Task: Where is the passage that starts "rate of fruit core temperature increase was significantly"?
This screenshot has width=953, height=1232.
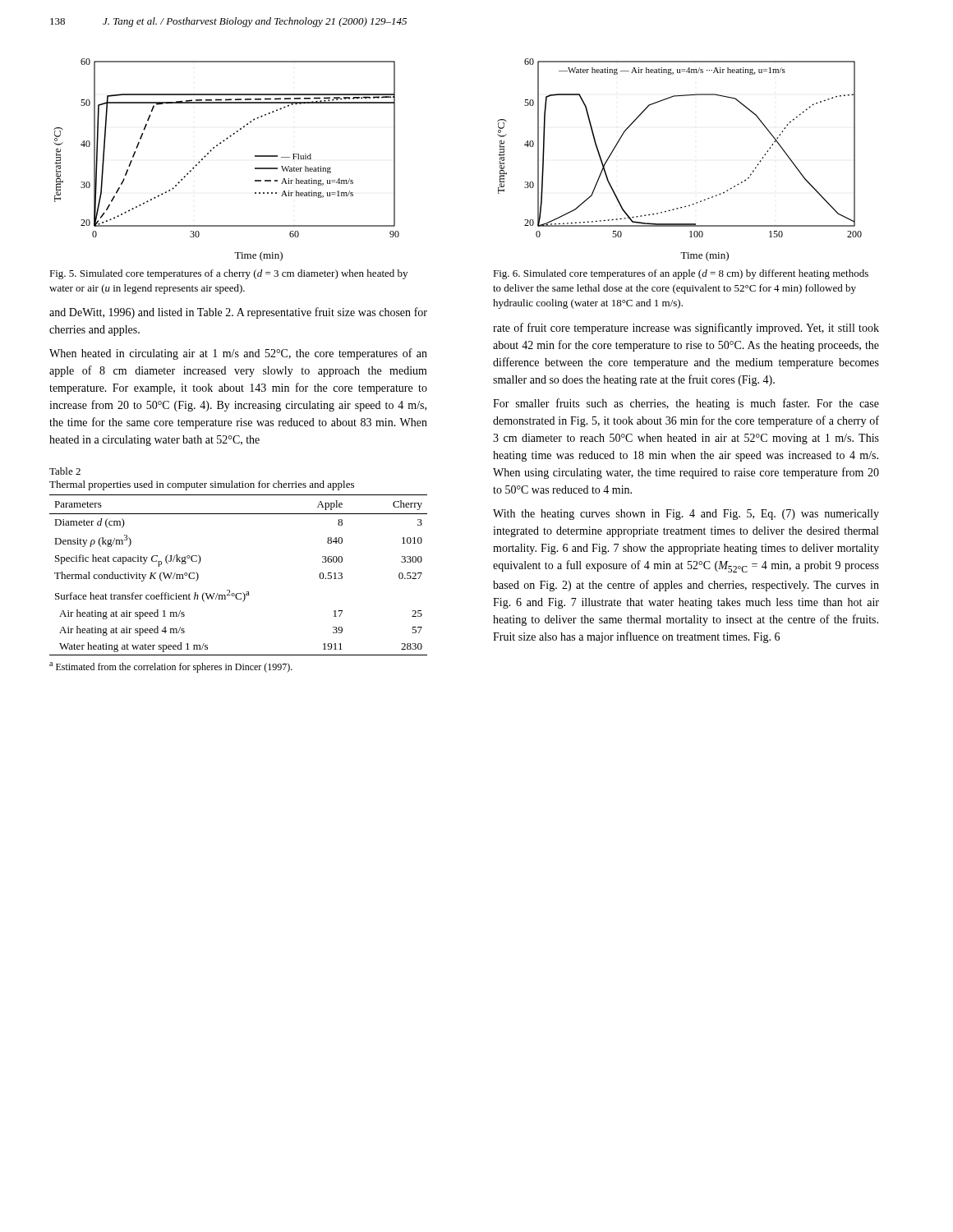Action: coord(686,354)
